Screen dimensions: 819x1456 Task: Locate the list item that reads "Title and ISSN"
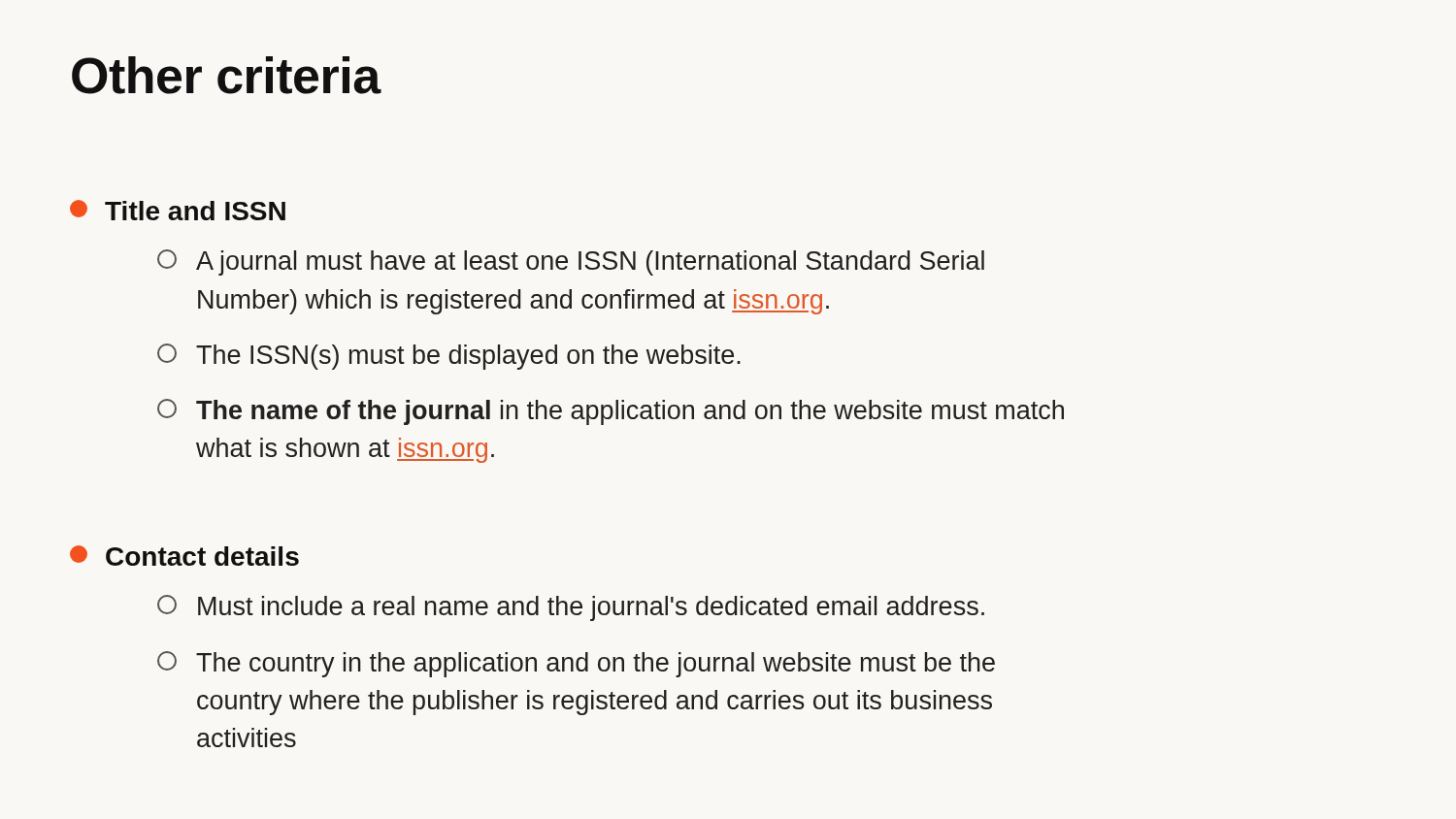pos(179,212)
